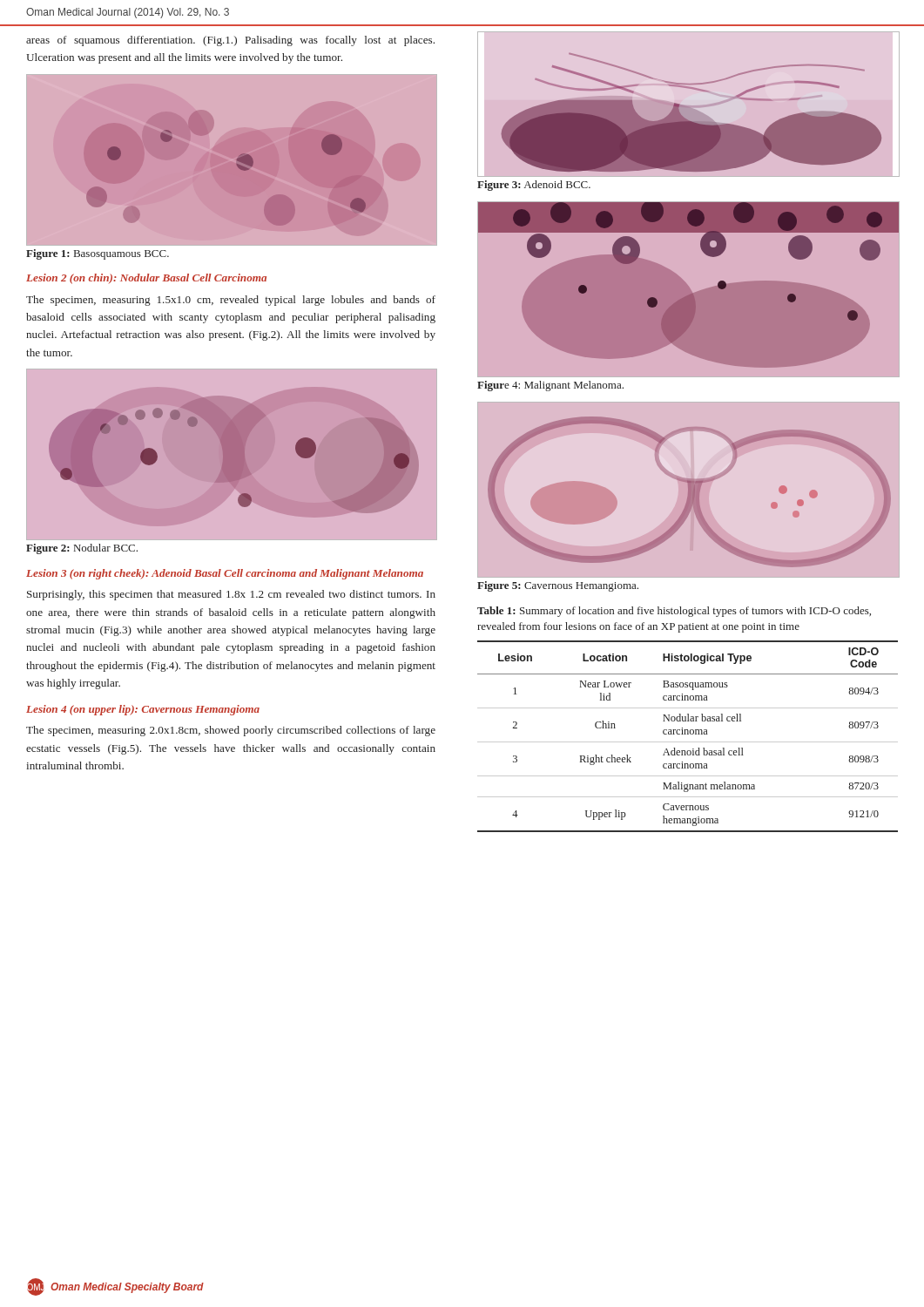Locate the text starting "The specimen, measuring 1.5x1.0 cm,"
924x1307 pixels.
tap(231, 326)
